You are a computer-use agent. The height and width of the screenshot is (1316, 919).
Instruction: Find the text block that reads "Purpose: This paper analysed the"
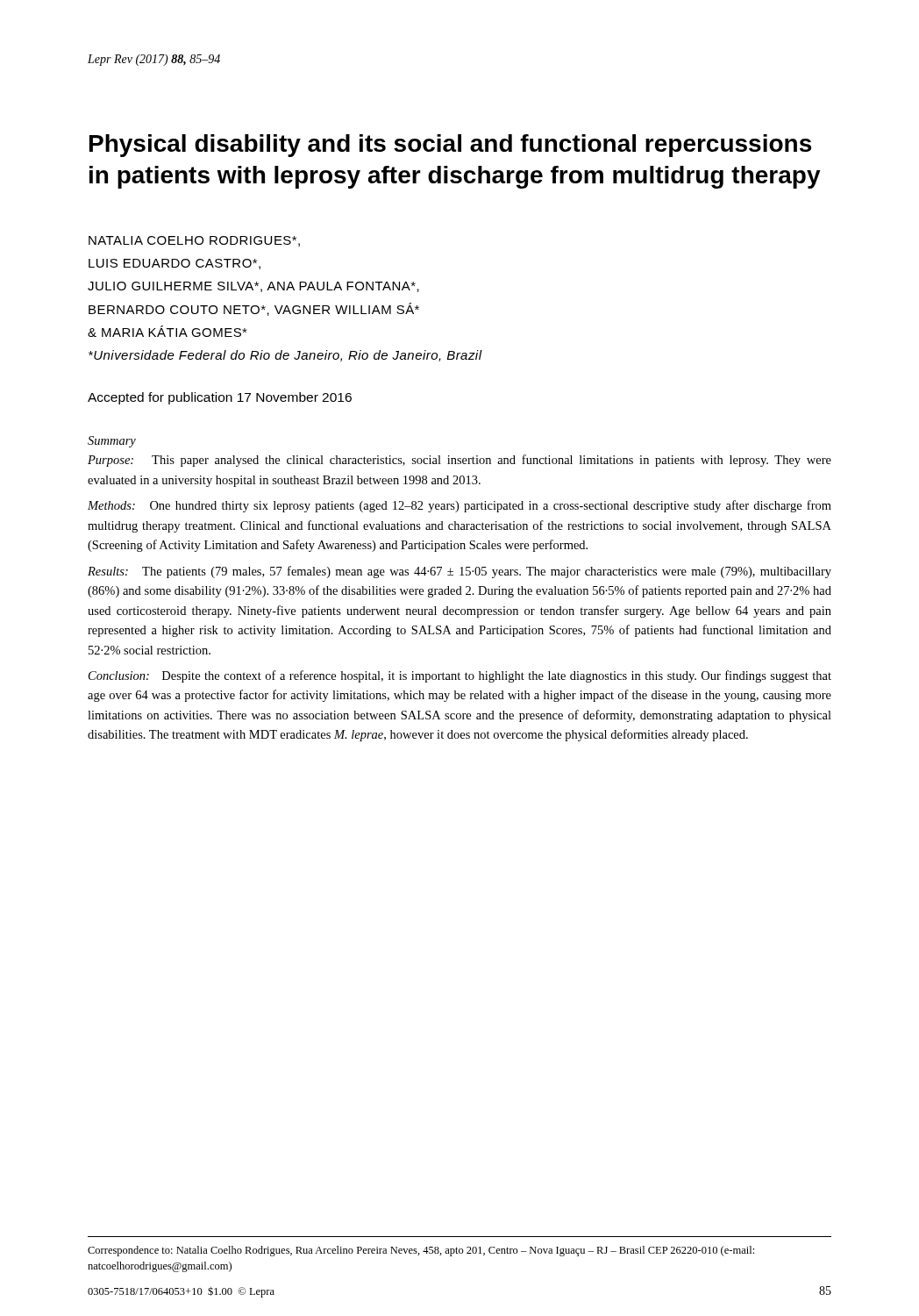[x=460, y=470]
